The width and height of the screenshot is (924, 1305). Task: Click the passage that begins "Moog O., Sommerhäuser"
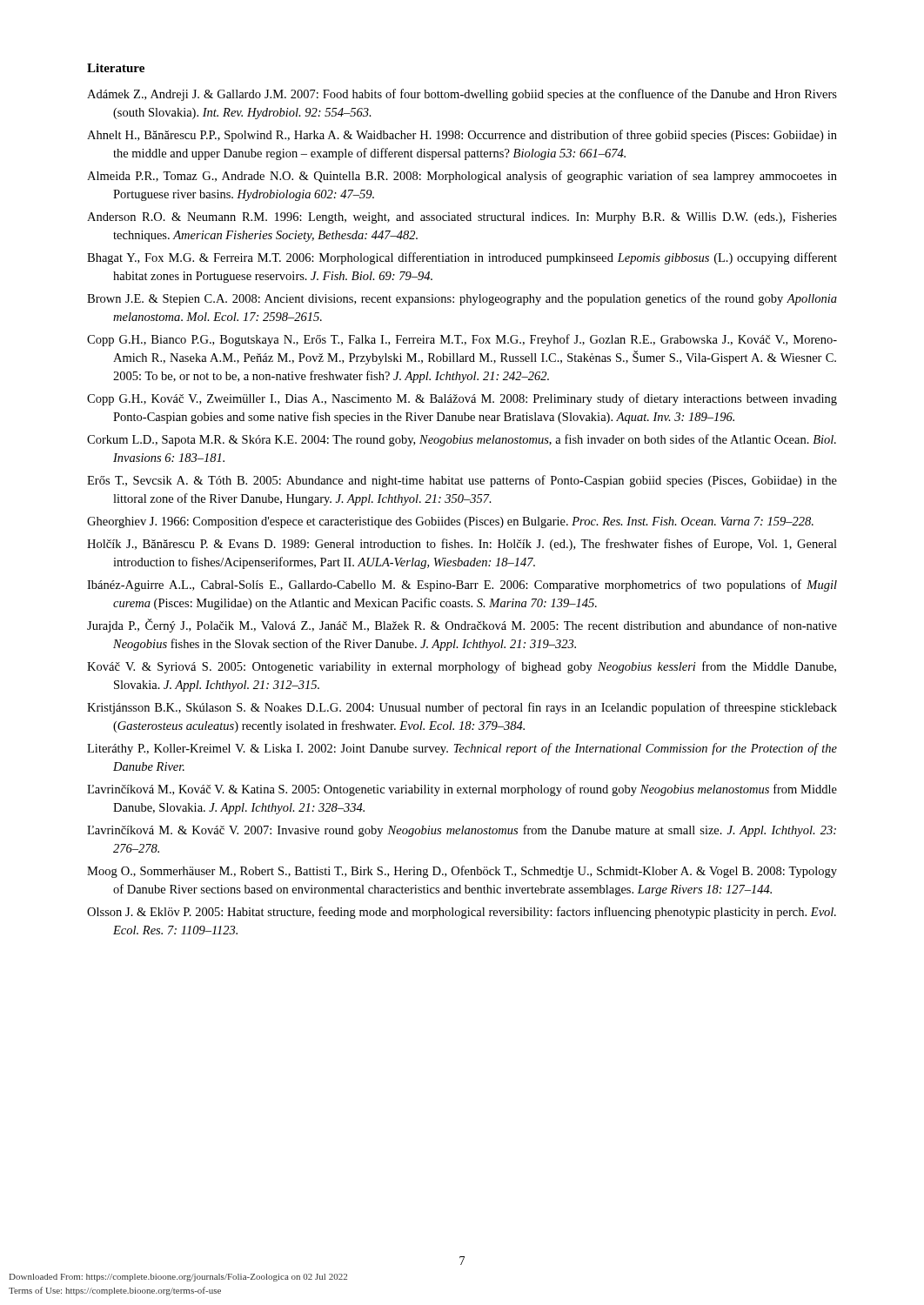tap(462, 880)
